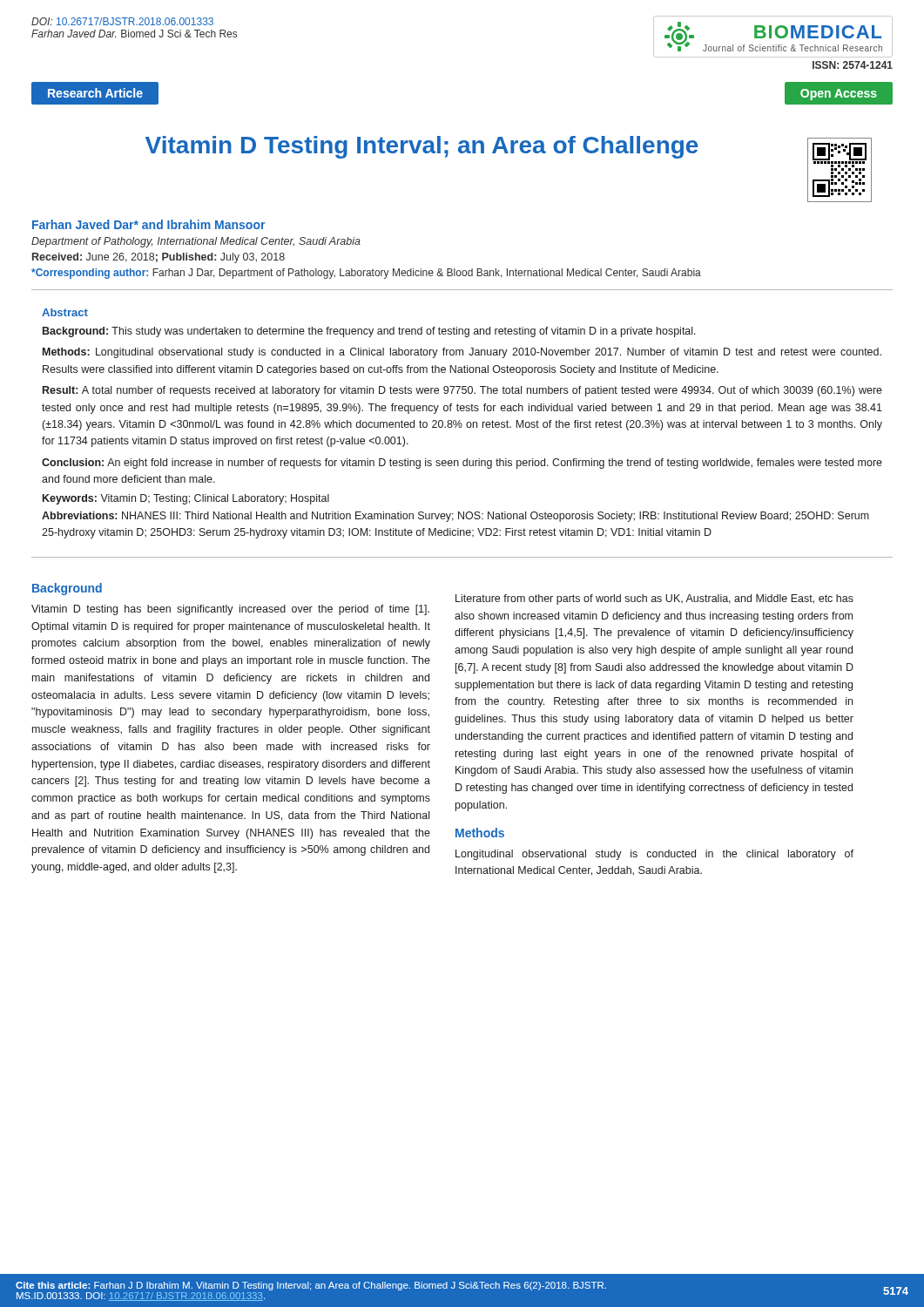
Task: Click on the text block that reads "Literature from other parts of world"
Action: 654,702
